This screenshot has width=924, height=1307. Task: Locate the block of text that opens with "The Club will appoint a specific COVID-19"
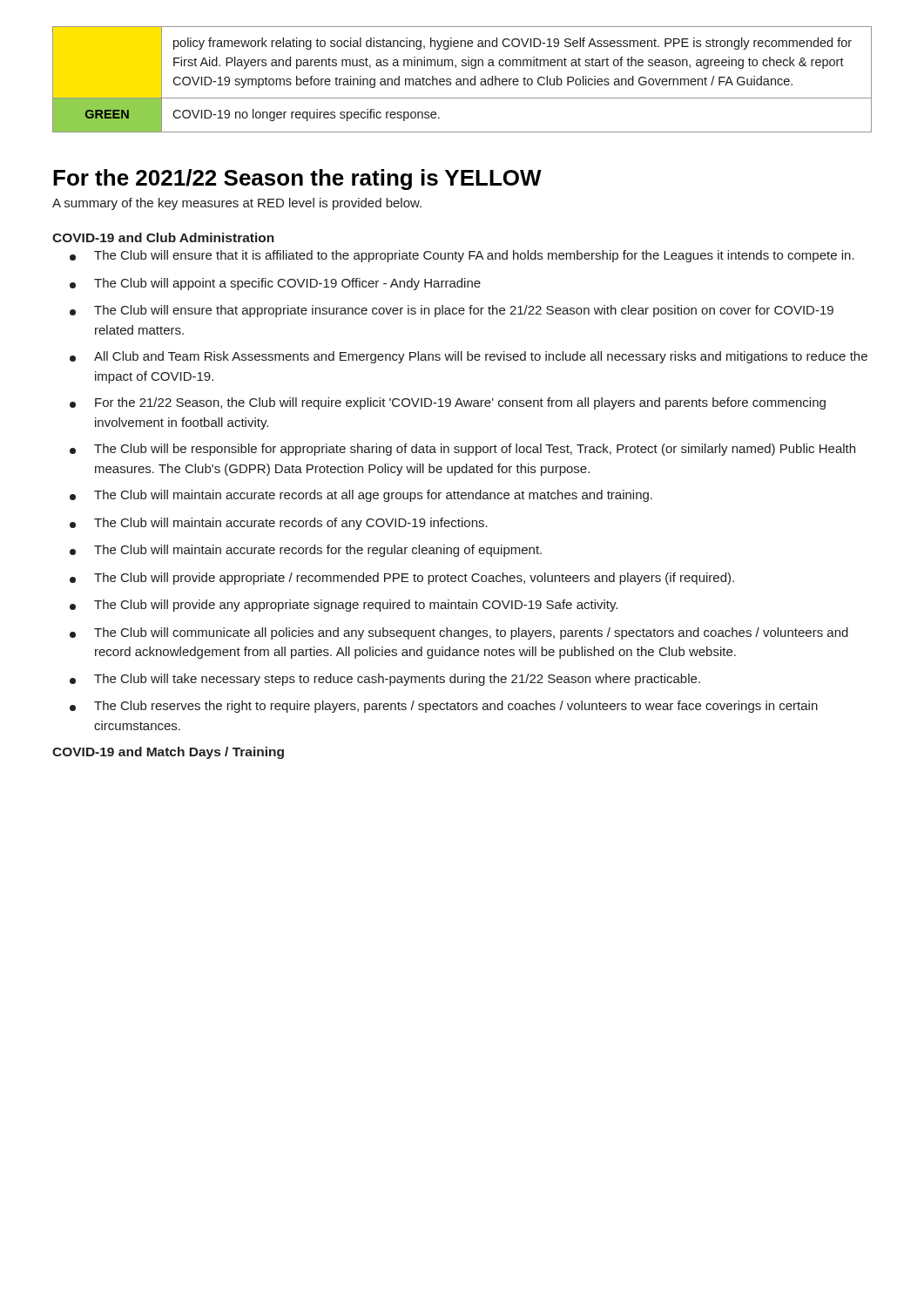(x=462, y=284)
